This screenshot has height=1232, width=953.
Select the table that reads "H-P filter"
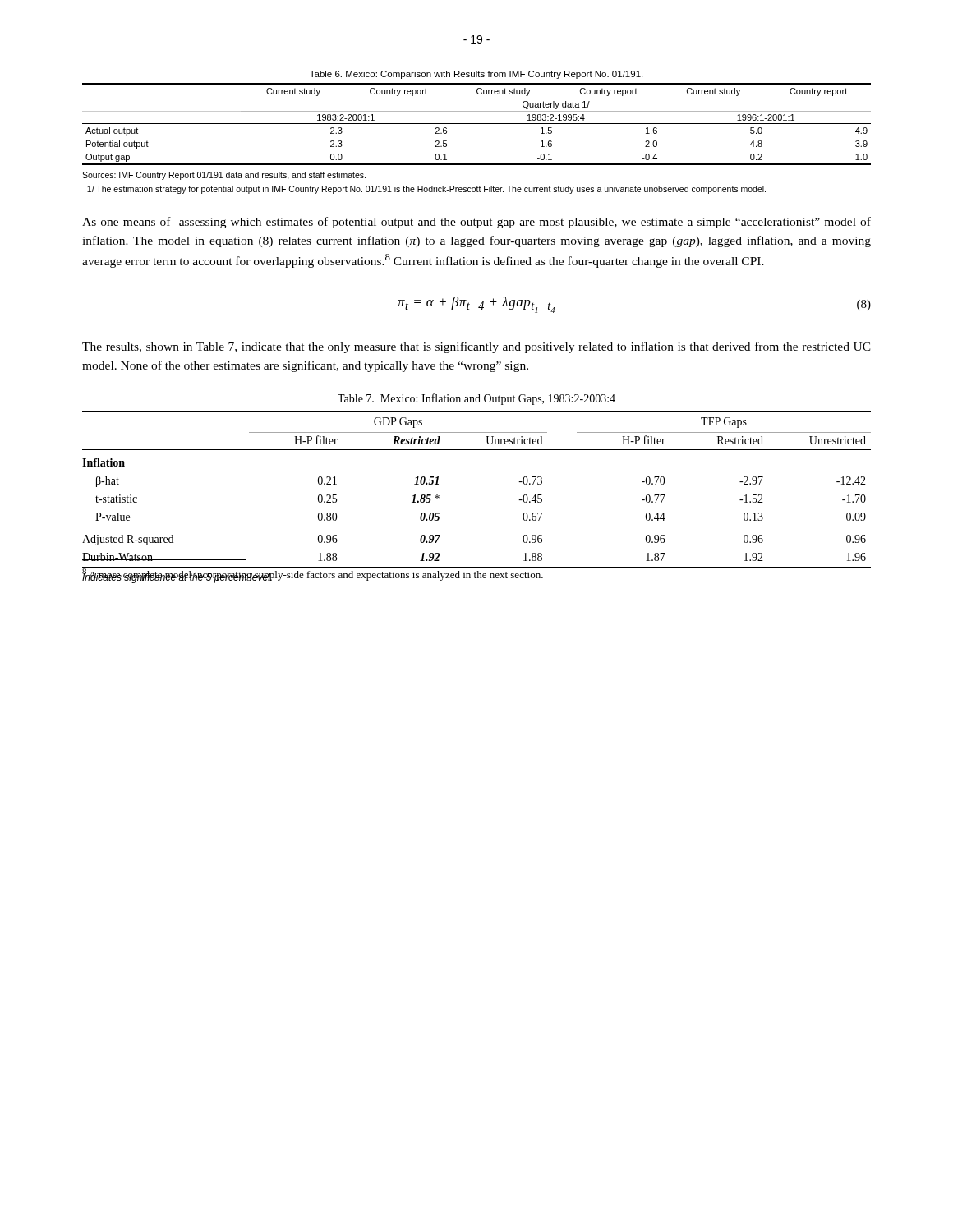tap(476, 490)
